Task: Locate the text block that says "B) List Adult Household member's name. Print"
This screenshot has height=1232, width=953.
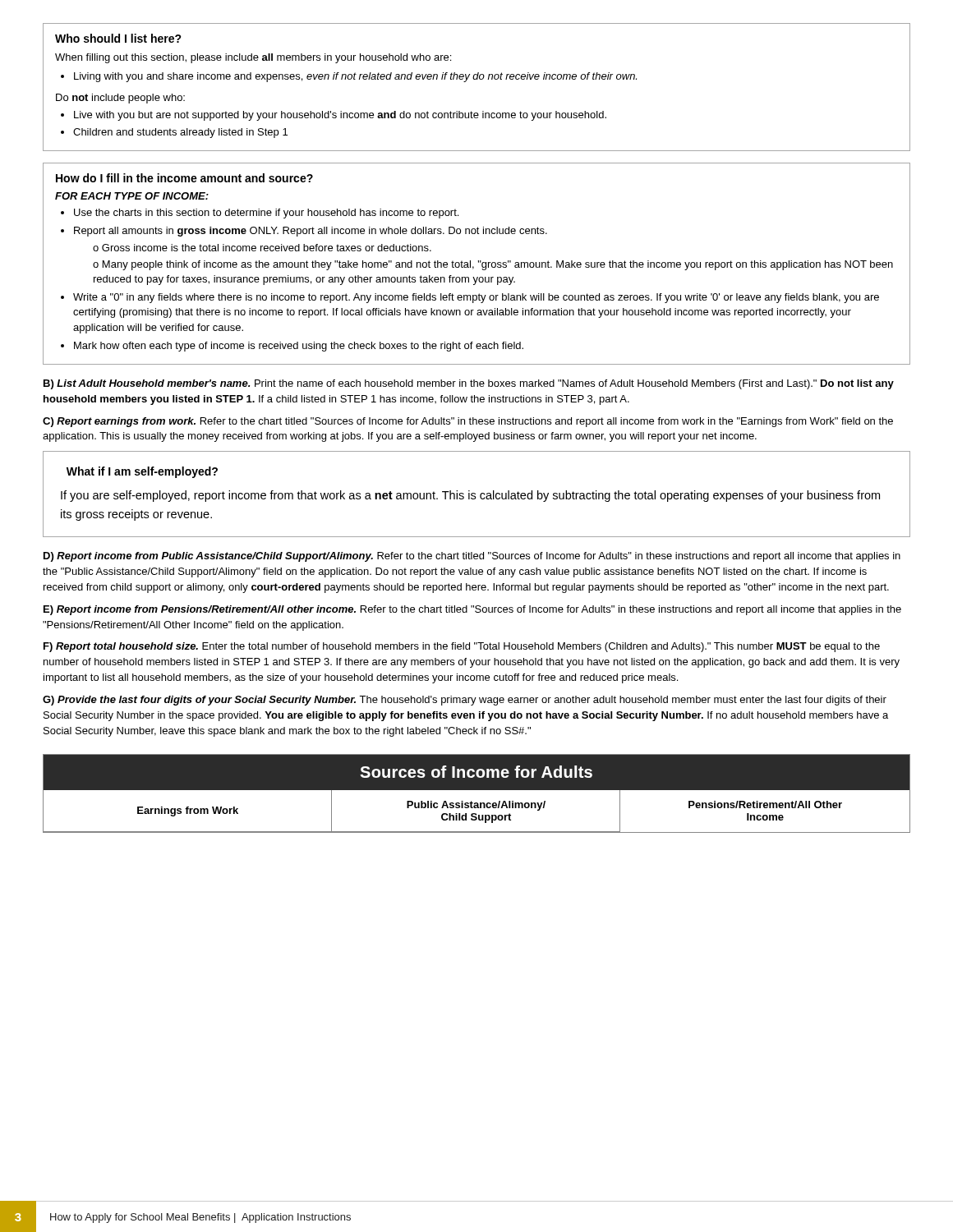Action: pyautogui.click(x=468, y=391)
